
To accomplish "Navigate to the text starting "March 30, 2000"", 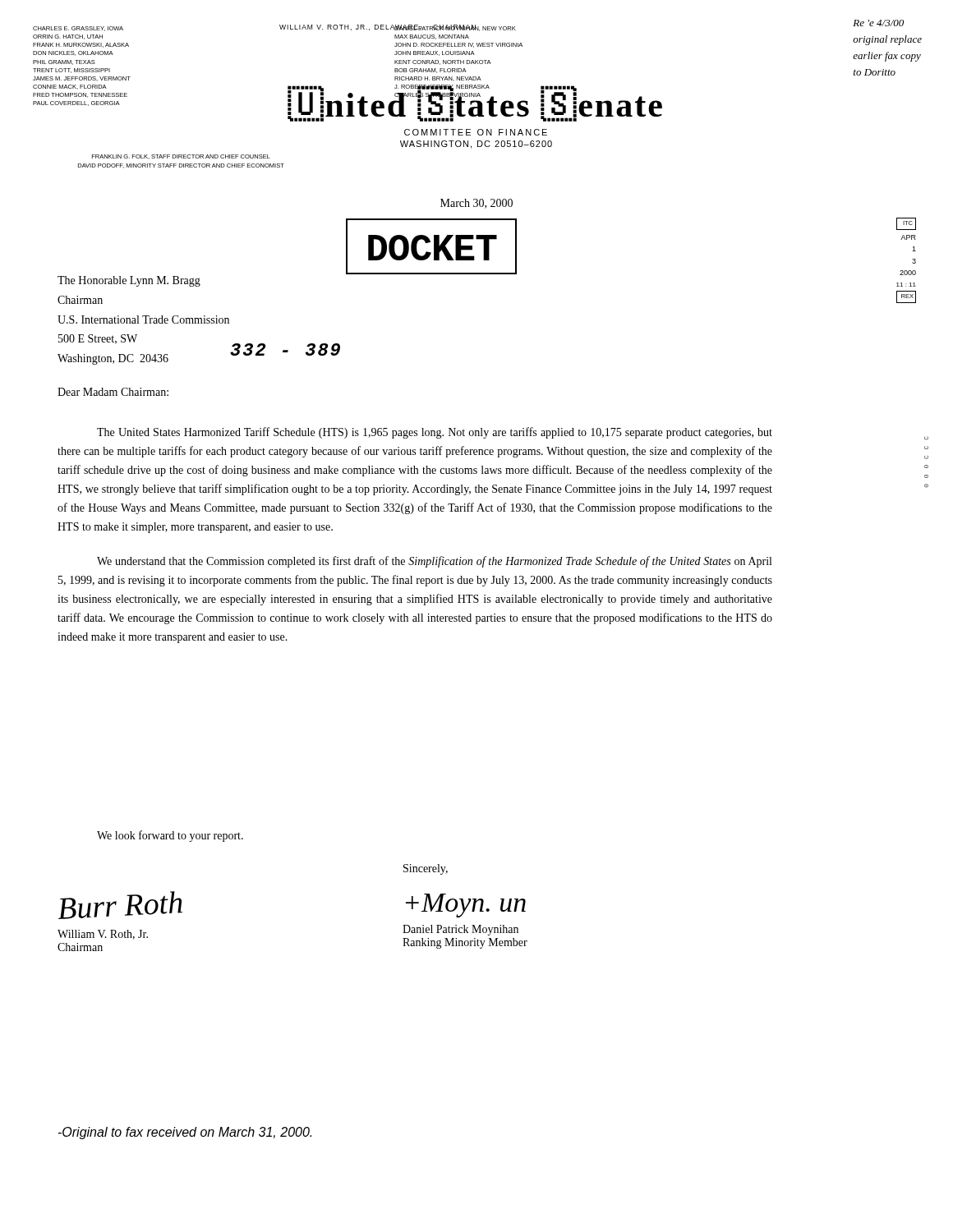I will (476, 203).
